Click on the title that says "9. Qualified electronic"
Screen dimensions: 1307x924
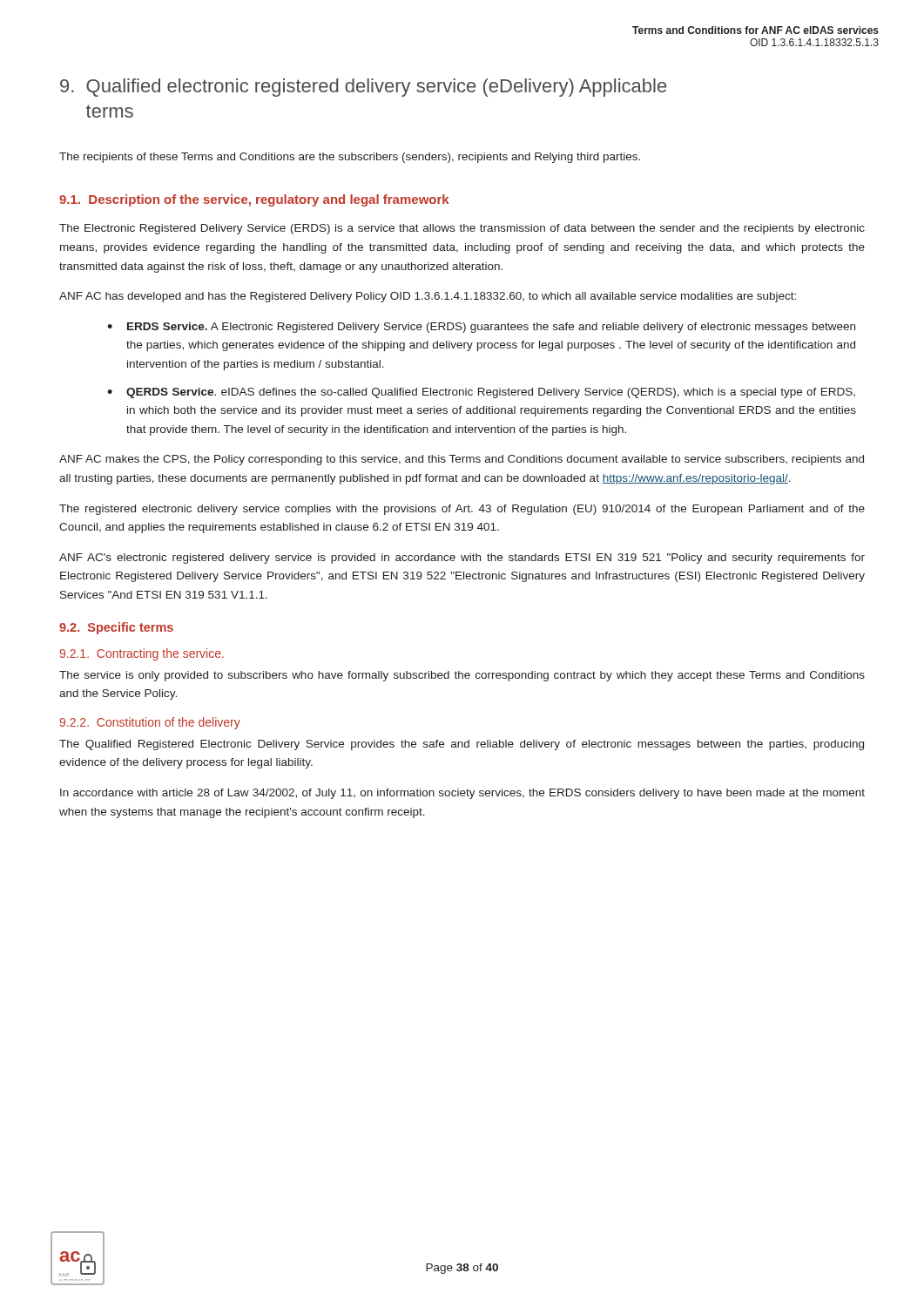(x=363, y=98)
